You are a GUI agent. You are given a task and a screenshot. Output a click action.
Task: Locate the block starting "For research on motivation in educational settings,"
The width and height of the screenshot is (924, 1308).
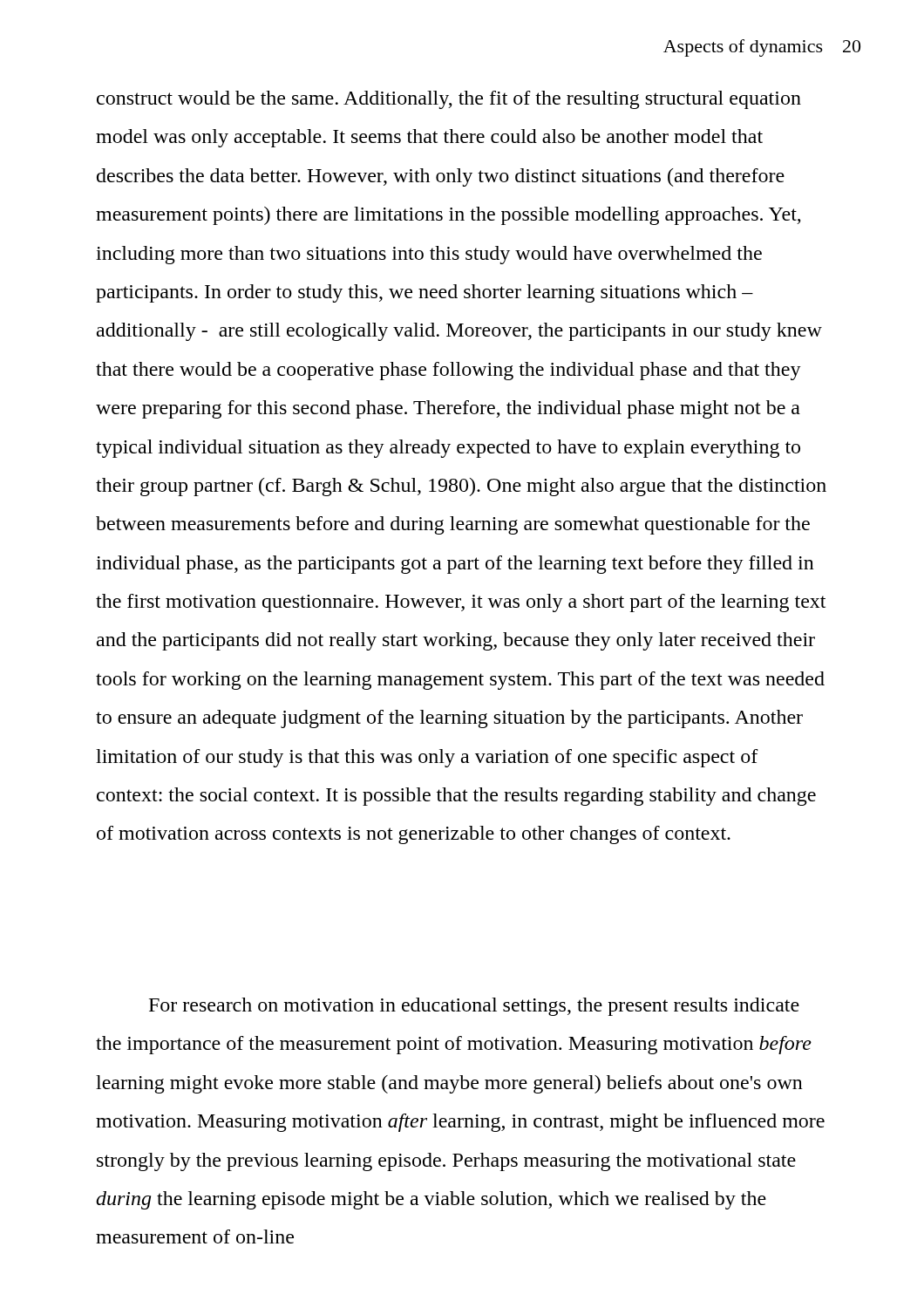click(462, 1121)
